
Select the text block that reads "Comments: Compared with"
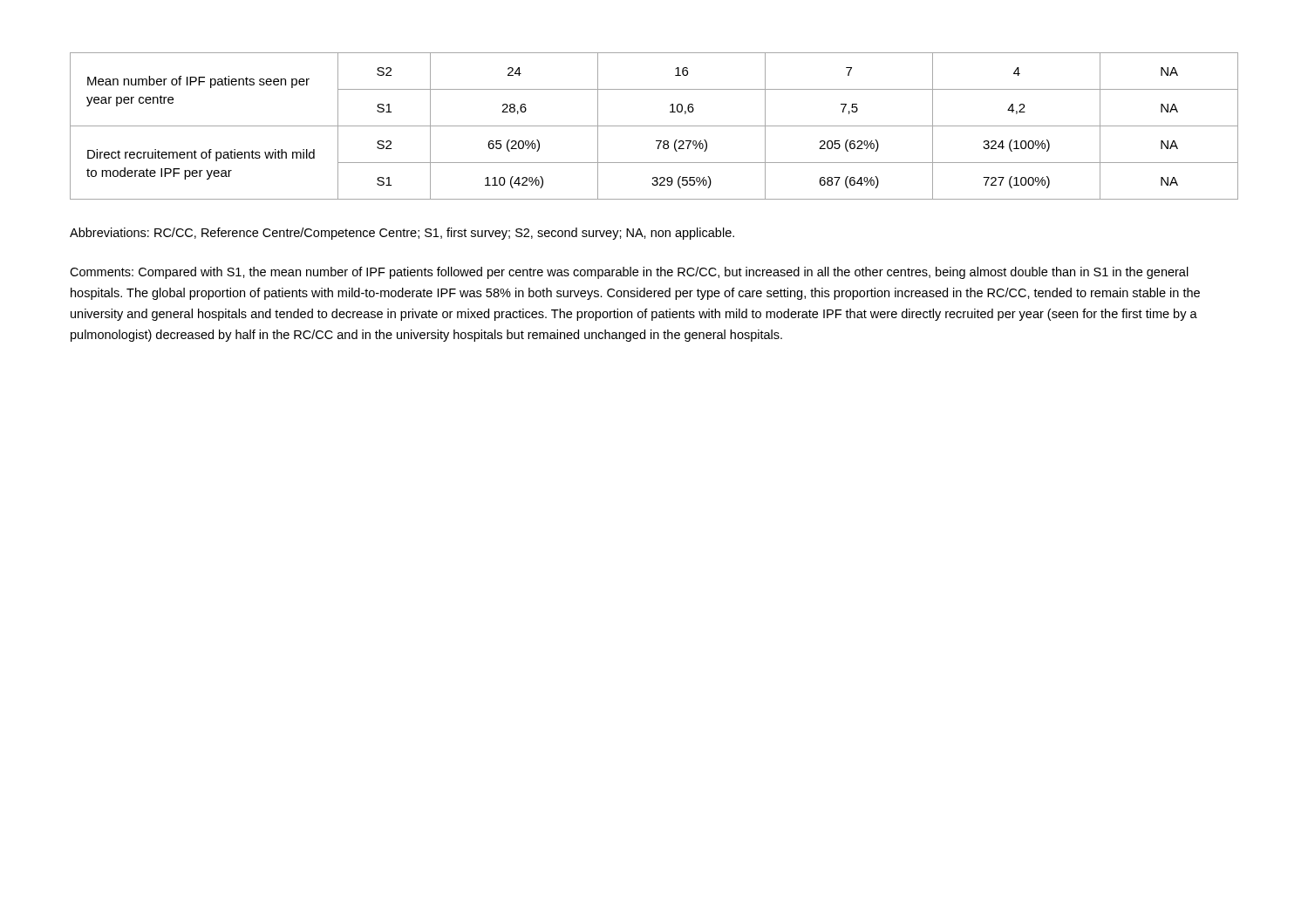635,303
